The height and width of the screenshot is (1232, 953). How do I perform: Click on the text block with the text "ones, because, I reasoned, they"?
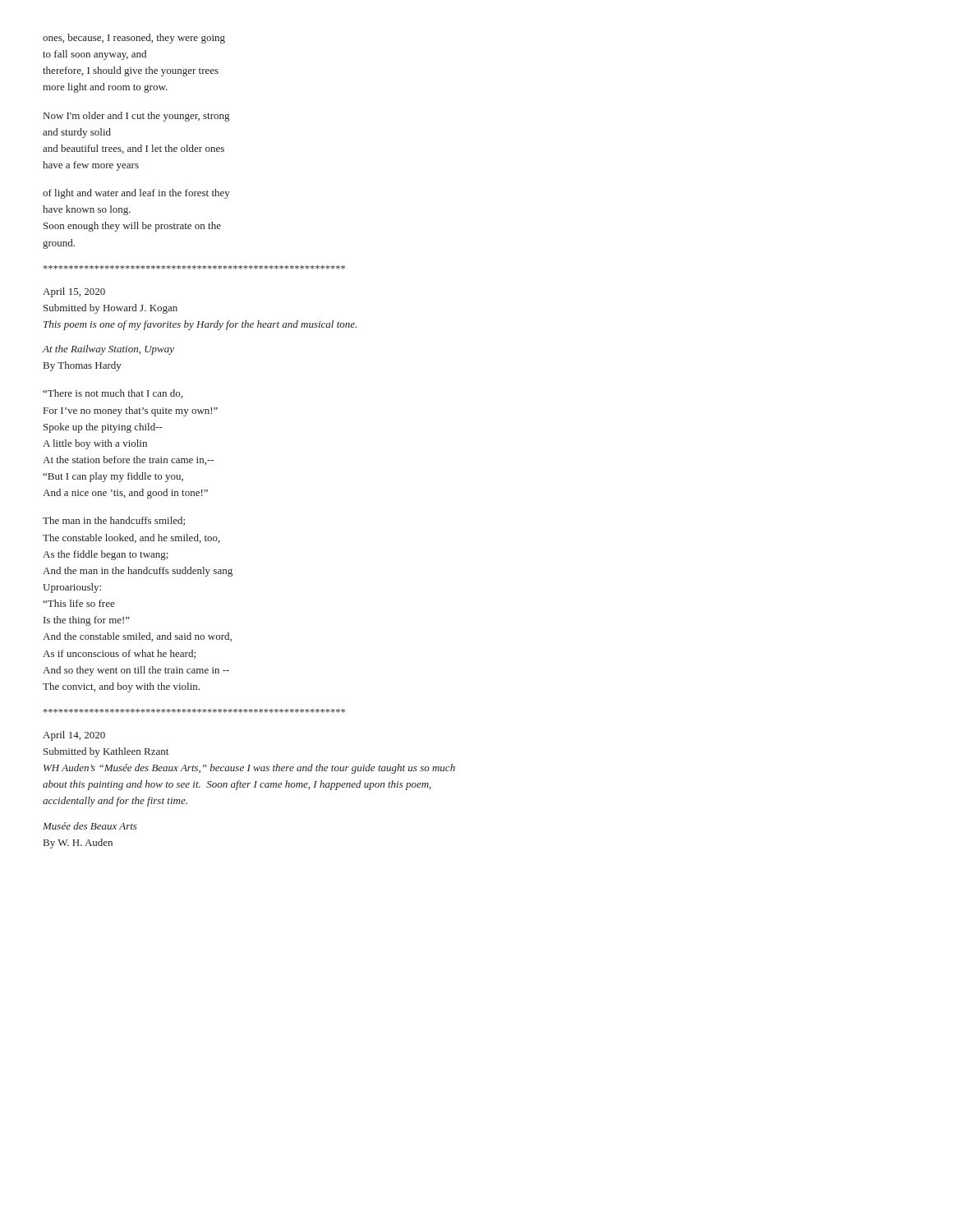click(x=134, y=62)
